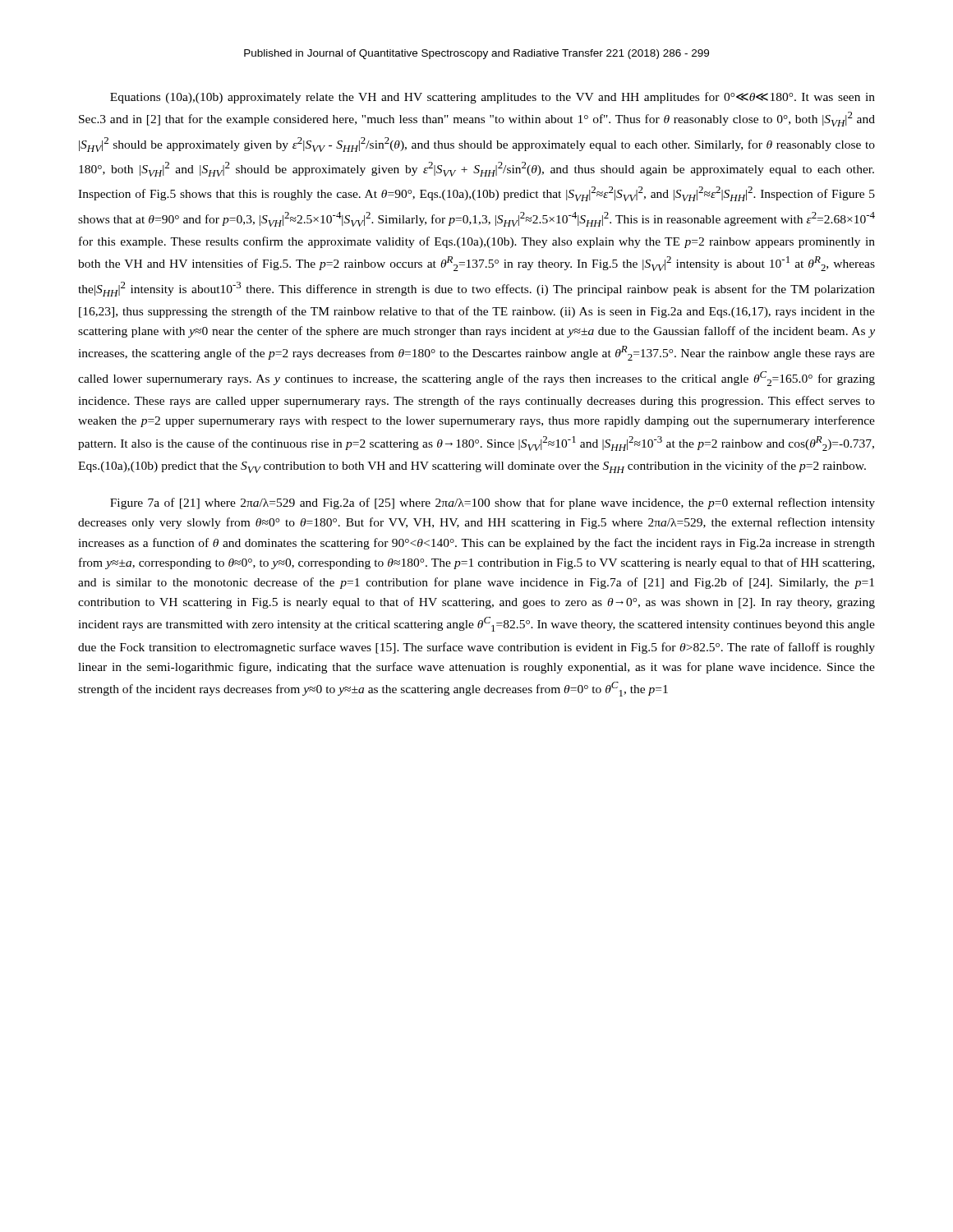This screenshot has height=1232, width=953.
Task: Click on the text block with the text "Equations (10a),(10b) approximately relate the"
Action: pos(476,283)
